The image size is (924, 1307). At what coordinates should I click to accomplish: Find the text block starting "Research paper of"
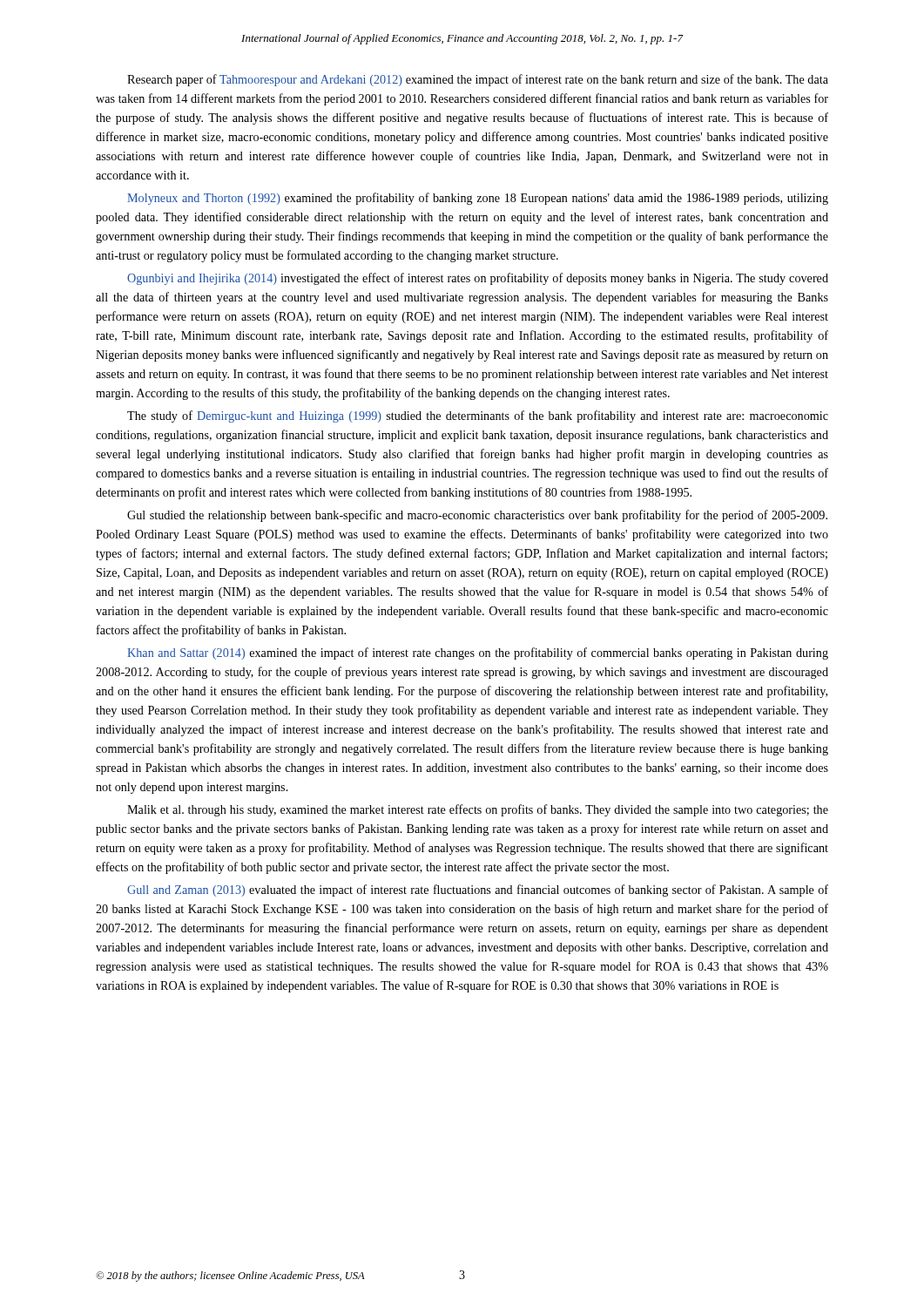(462, 127)
